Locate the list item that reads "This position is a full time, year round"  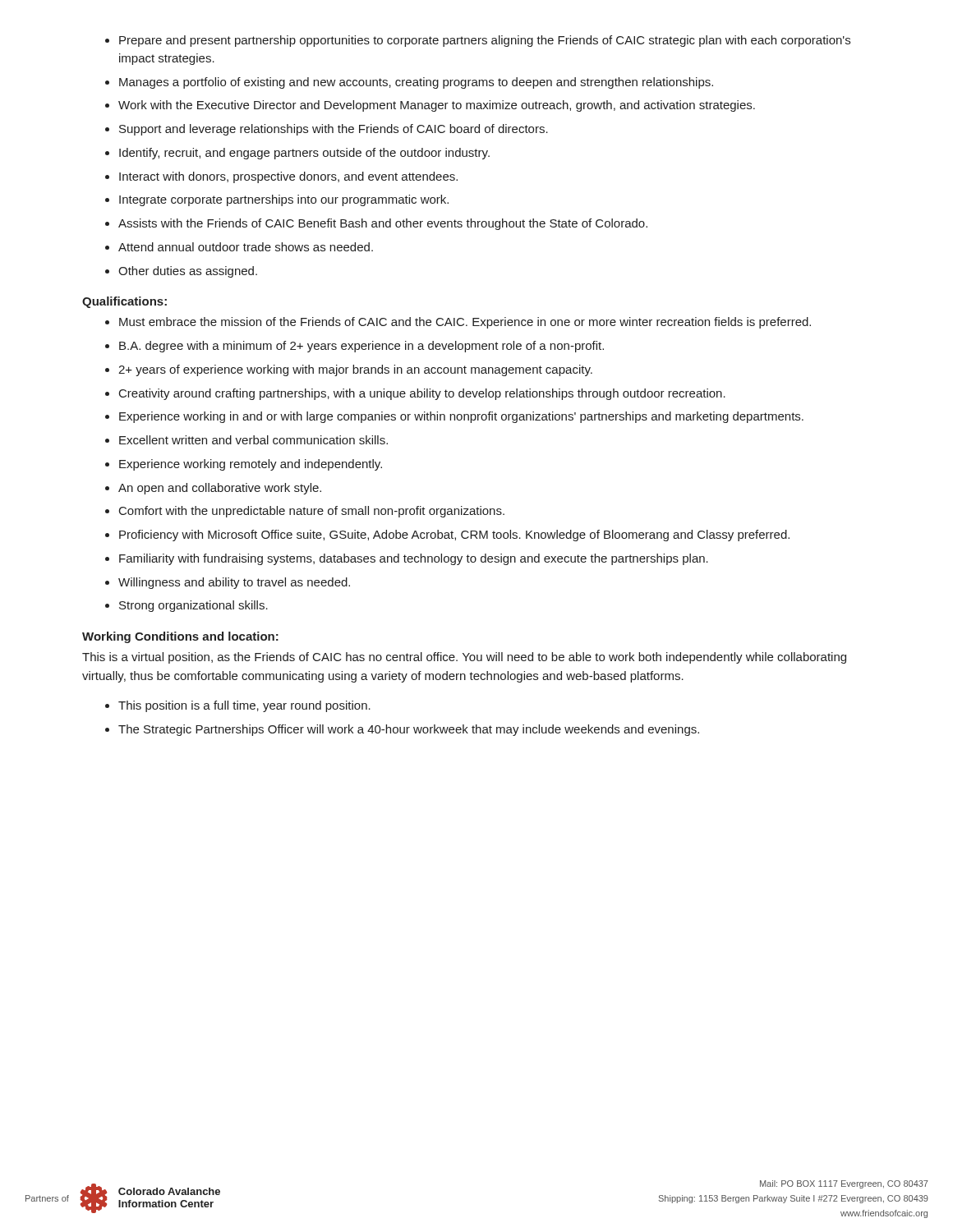tap(245, 705)
